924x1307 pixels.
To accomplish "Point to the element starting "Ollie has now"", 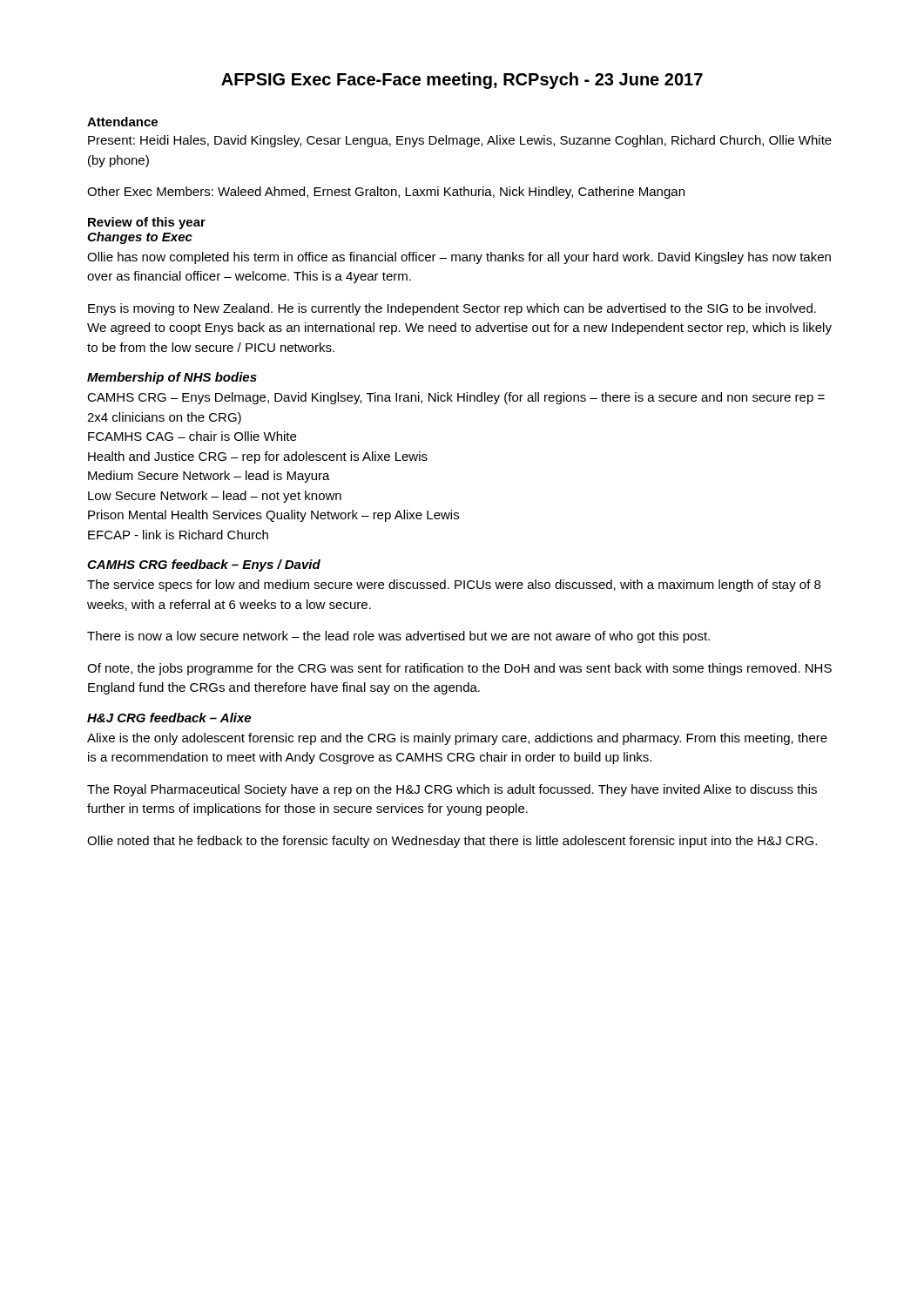I will 459,266.
